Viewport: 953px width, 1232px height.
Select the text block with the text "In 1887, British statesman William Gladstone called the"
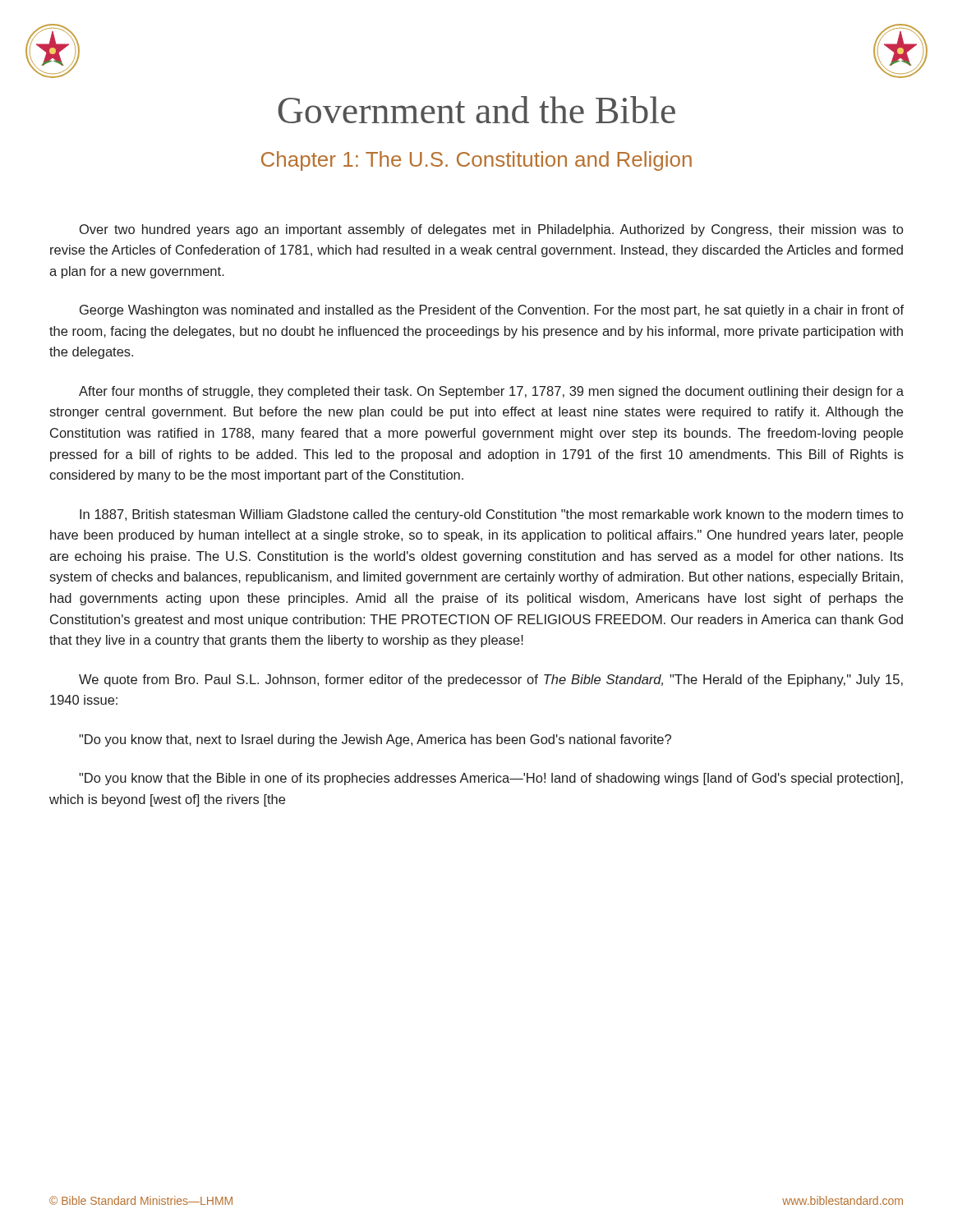pos(476,578)
